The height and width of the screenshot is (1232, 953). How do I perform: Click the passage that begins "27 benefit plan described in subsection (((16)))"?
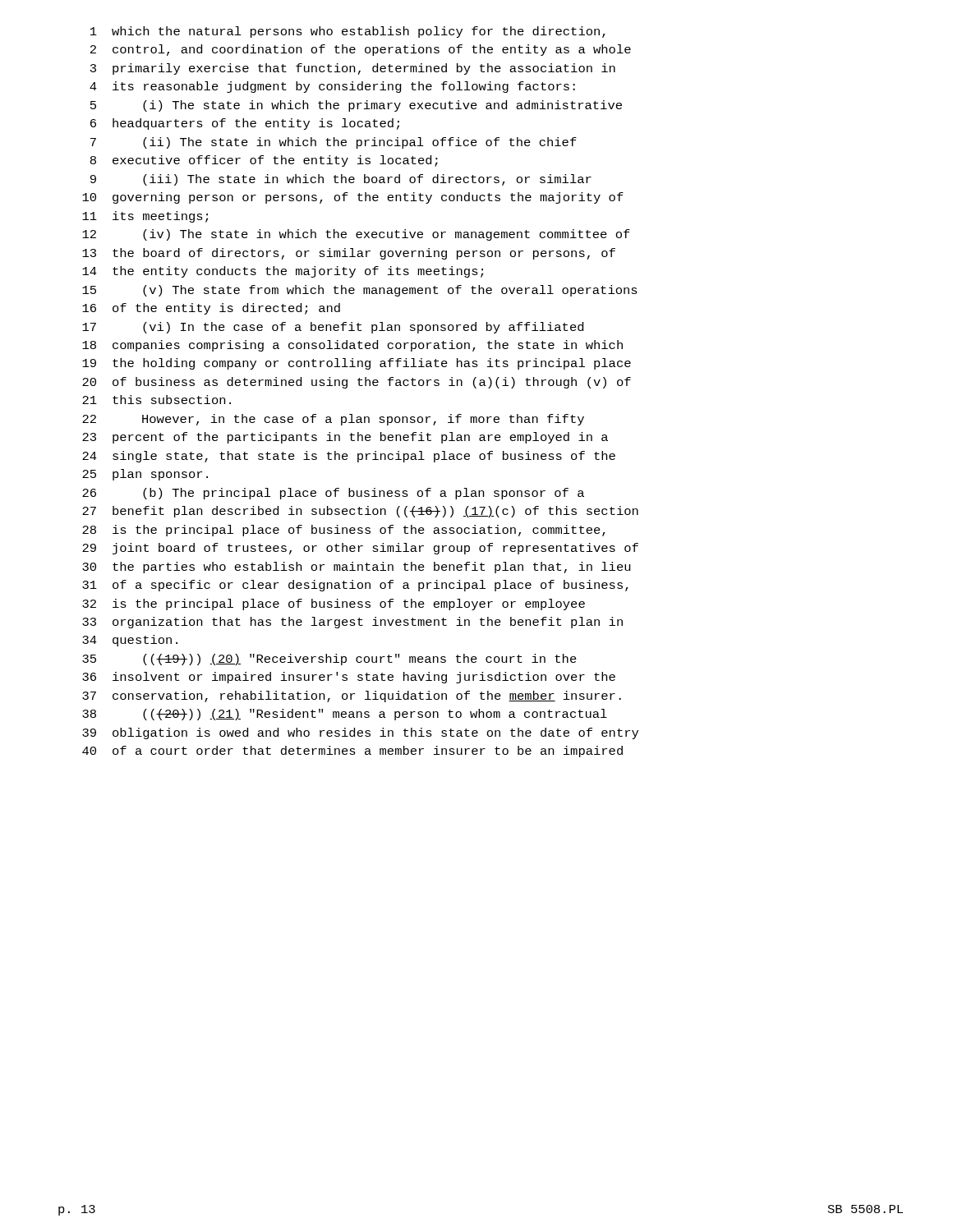pyautogui.click(x=481, y=512)
